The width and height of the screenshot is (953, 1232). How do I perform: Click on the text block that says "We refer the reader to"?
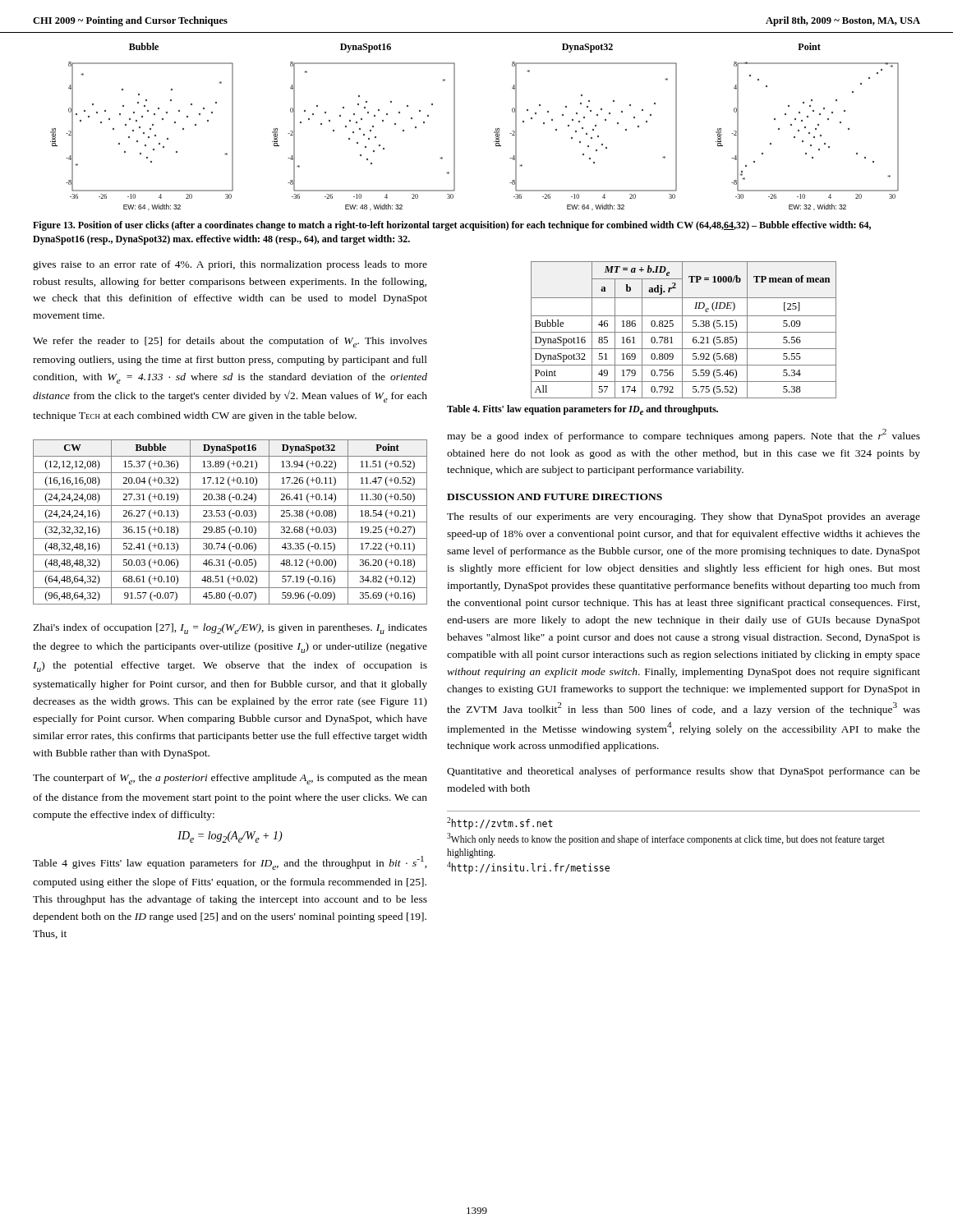click(x=230, y=378)
